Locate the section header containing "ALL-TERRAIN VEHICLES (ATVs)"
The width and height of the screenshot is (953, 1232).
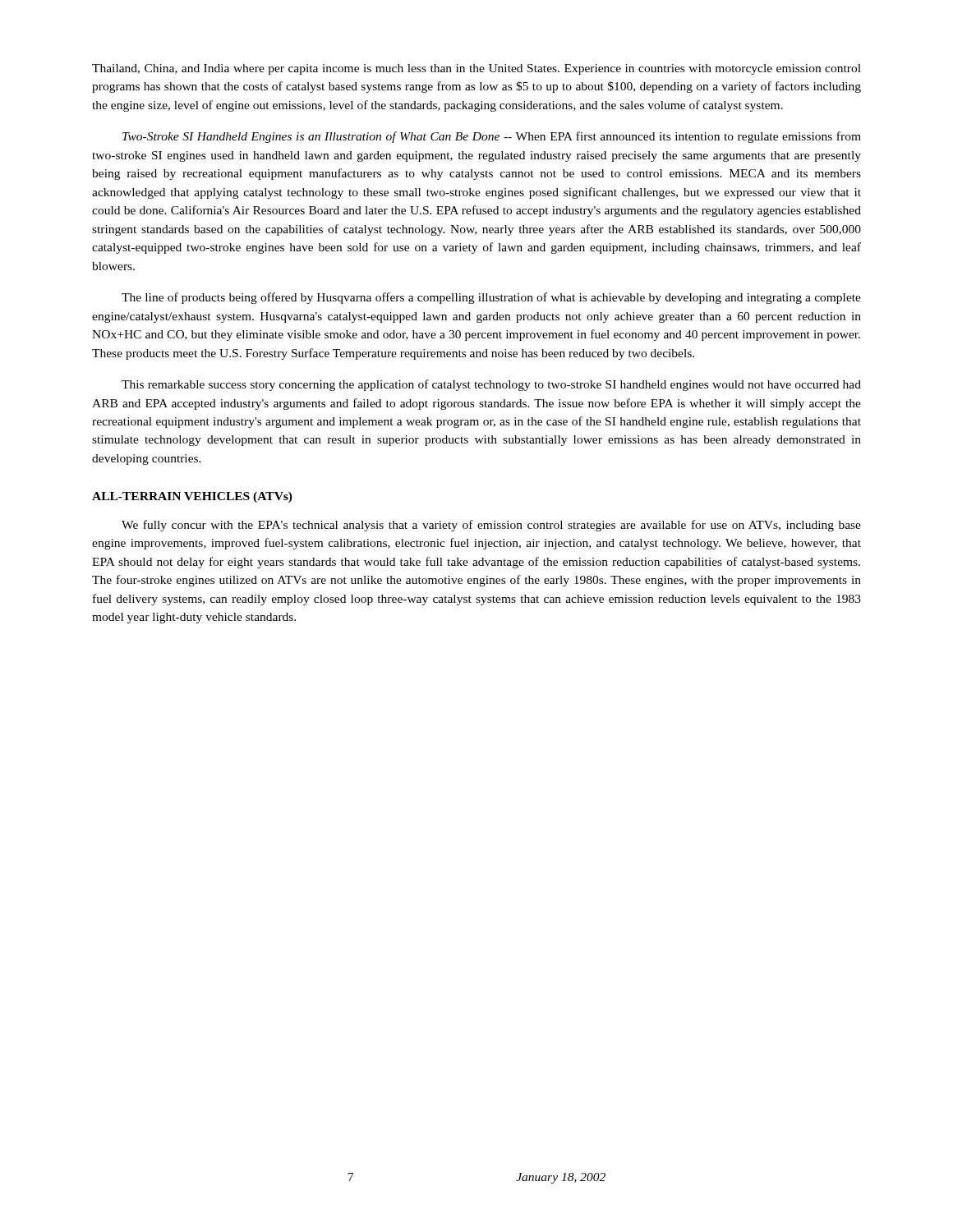point(192,496)
